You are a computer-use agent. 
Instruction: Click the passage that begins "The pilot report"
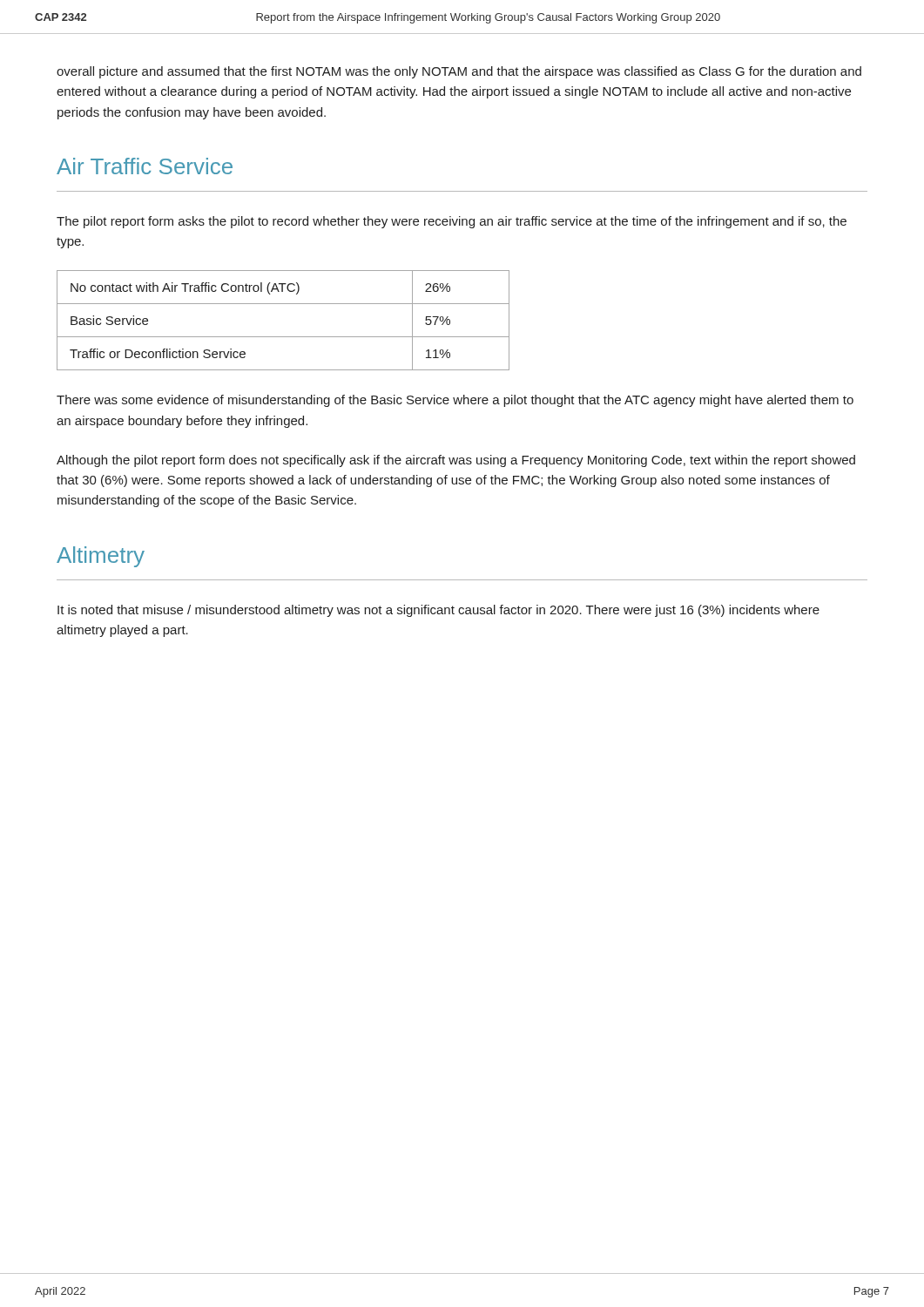pos(452,231)
